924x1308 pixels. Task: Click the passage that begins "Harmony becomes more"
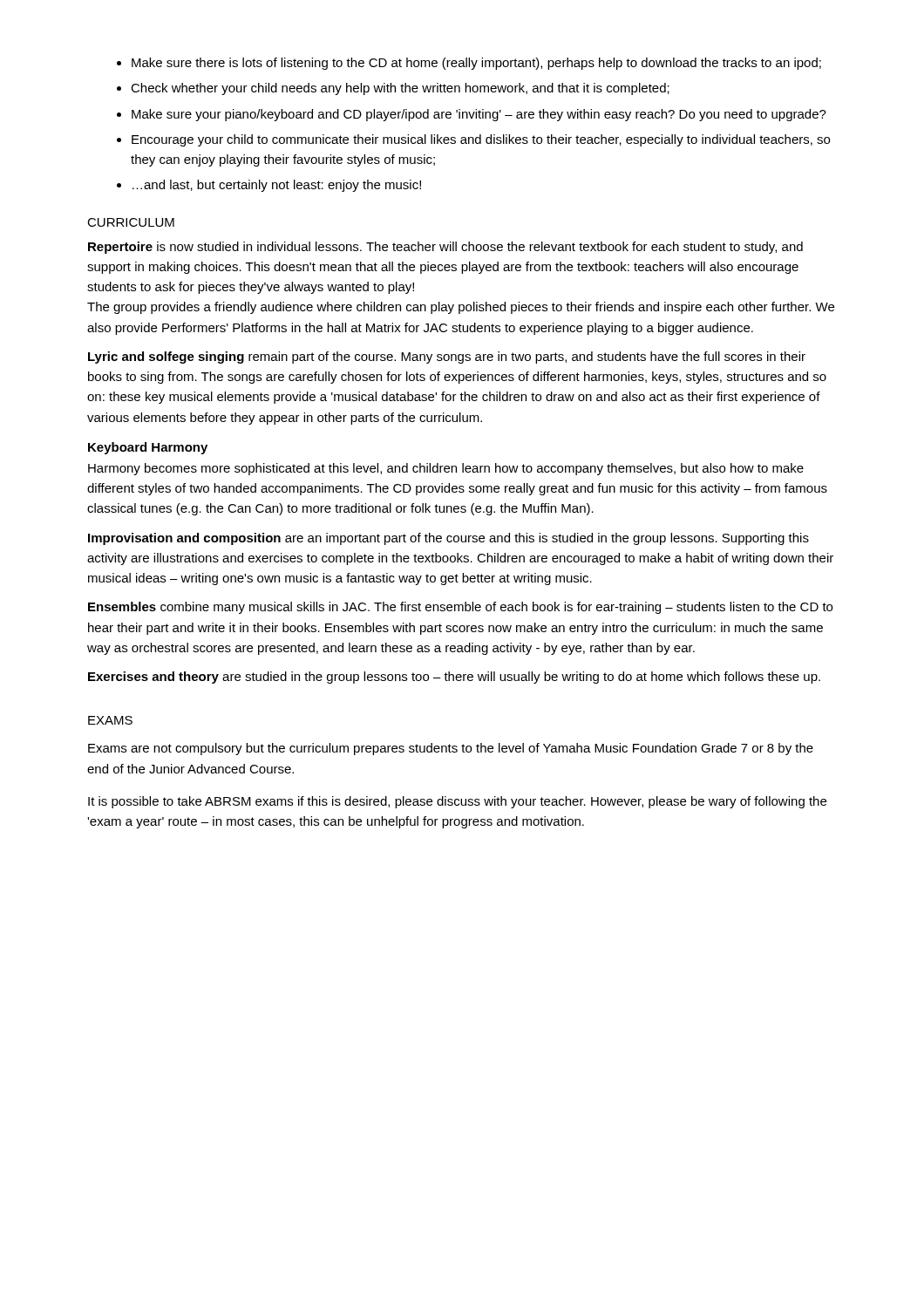pos(457,488)
